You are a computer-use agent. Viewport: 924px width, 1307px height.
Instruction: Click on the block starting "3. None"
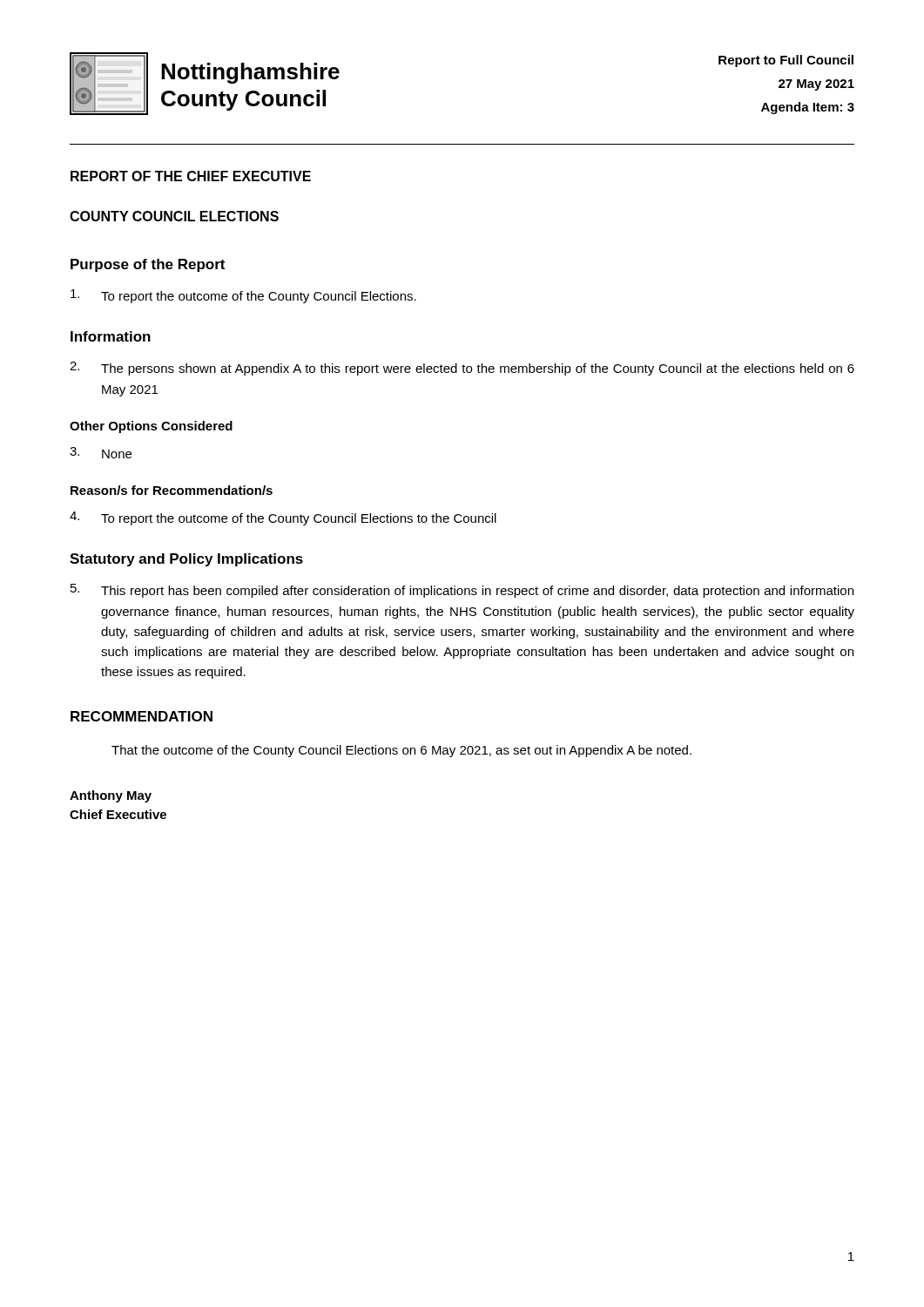[x=101, y=453]
